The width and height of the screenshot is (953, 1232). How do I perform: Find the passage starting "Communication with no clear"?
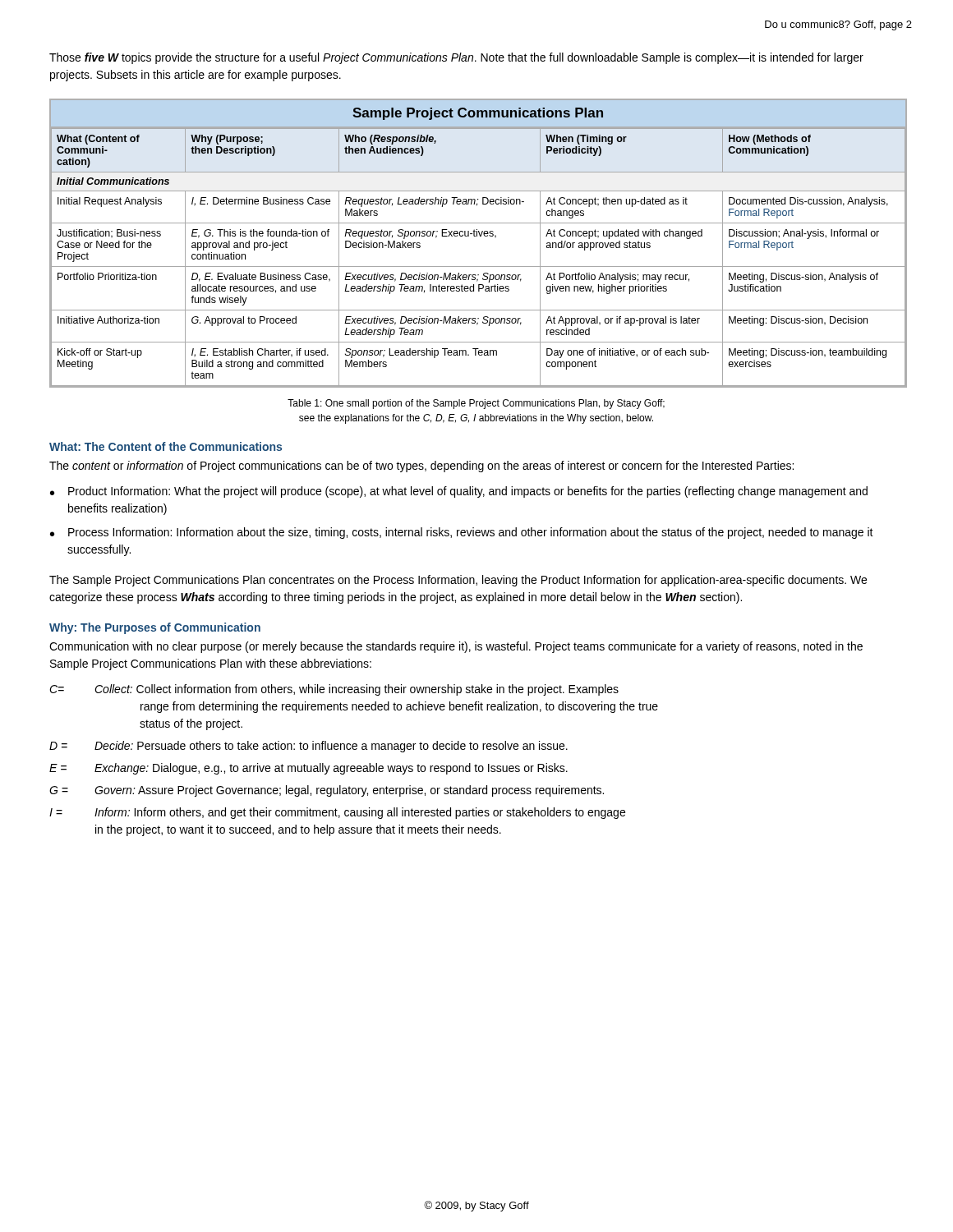(456, 655)
